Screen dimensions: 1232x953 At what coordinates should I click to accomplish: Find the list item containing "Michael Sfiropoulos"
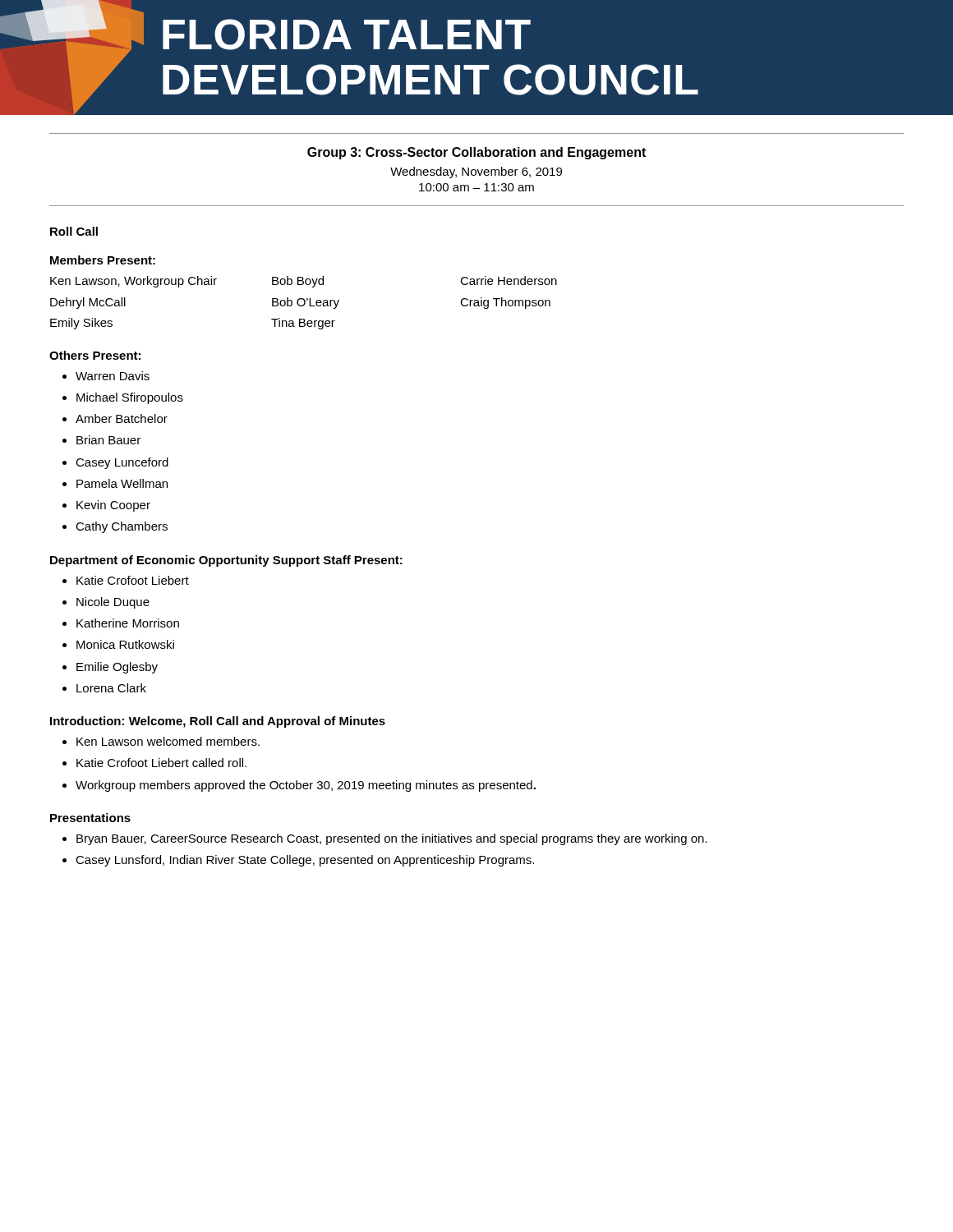pyautogui.click(x=129, y=397)
